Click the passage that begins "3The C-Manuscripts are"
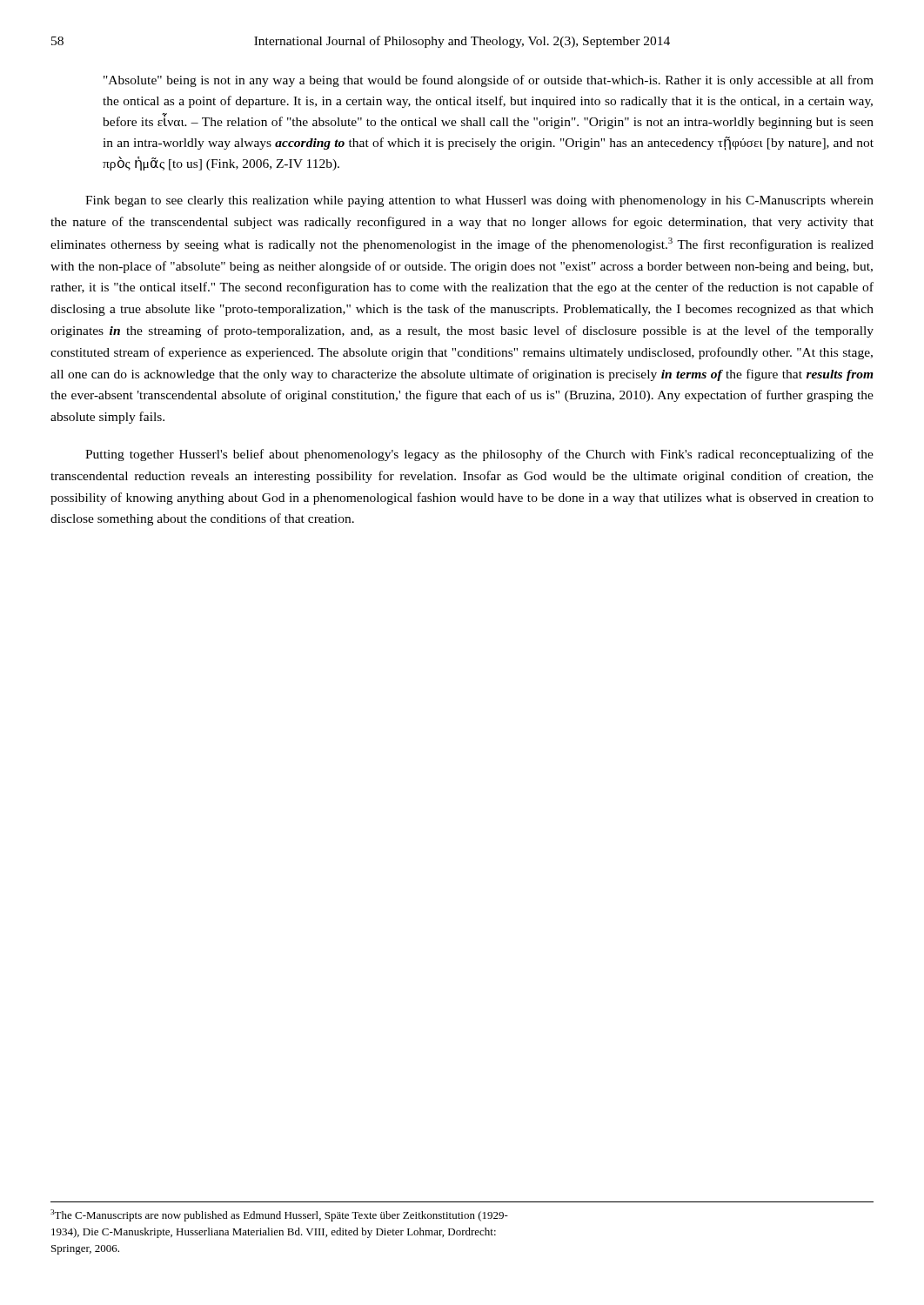 point(462,1232)
